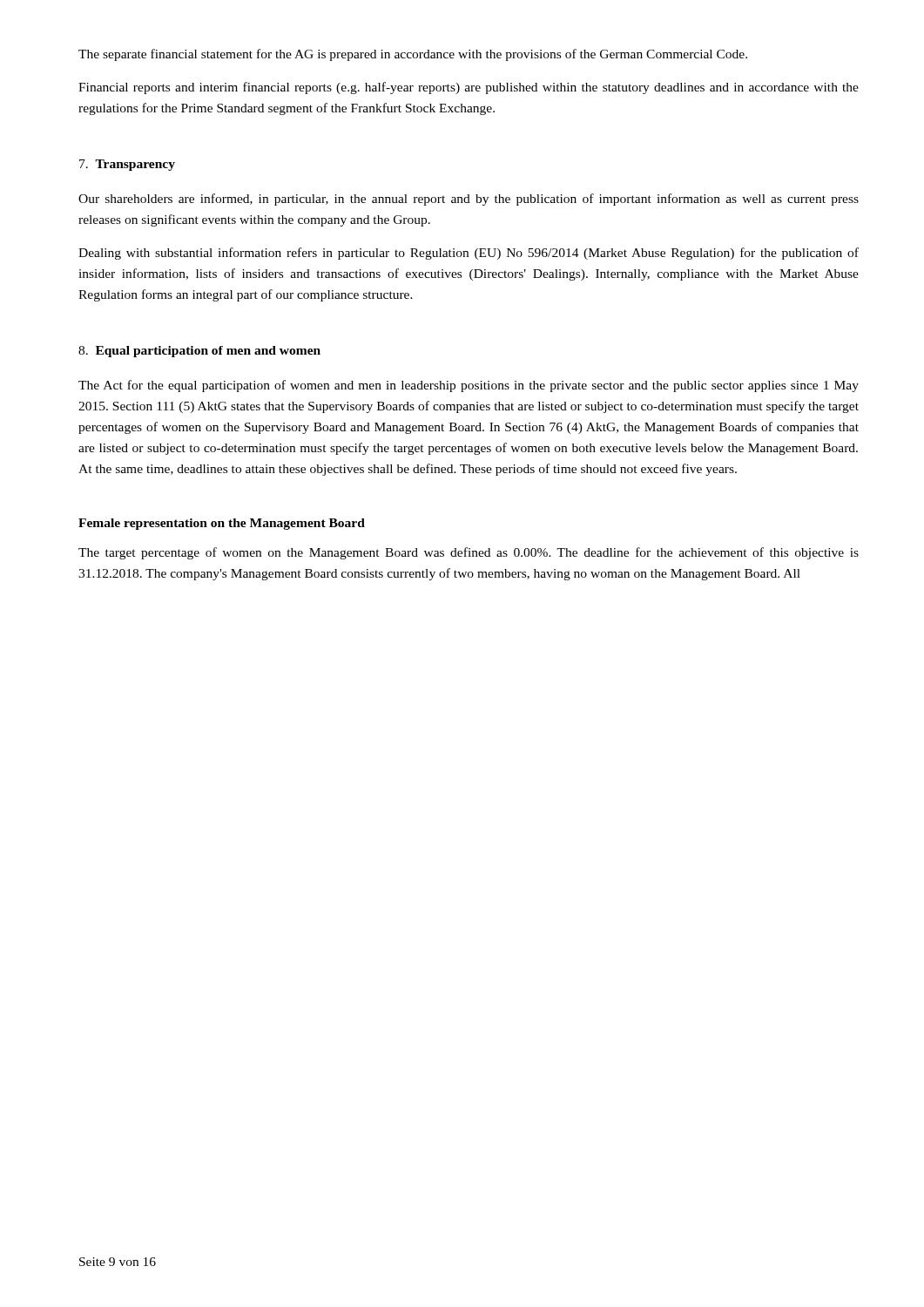The image size is (924, 1307).
Task: Select the text block with the text "Financial reports and interim financial reports (e.g."
Action: 469,98
